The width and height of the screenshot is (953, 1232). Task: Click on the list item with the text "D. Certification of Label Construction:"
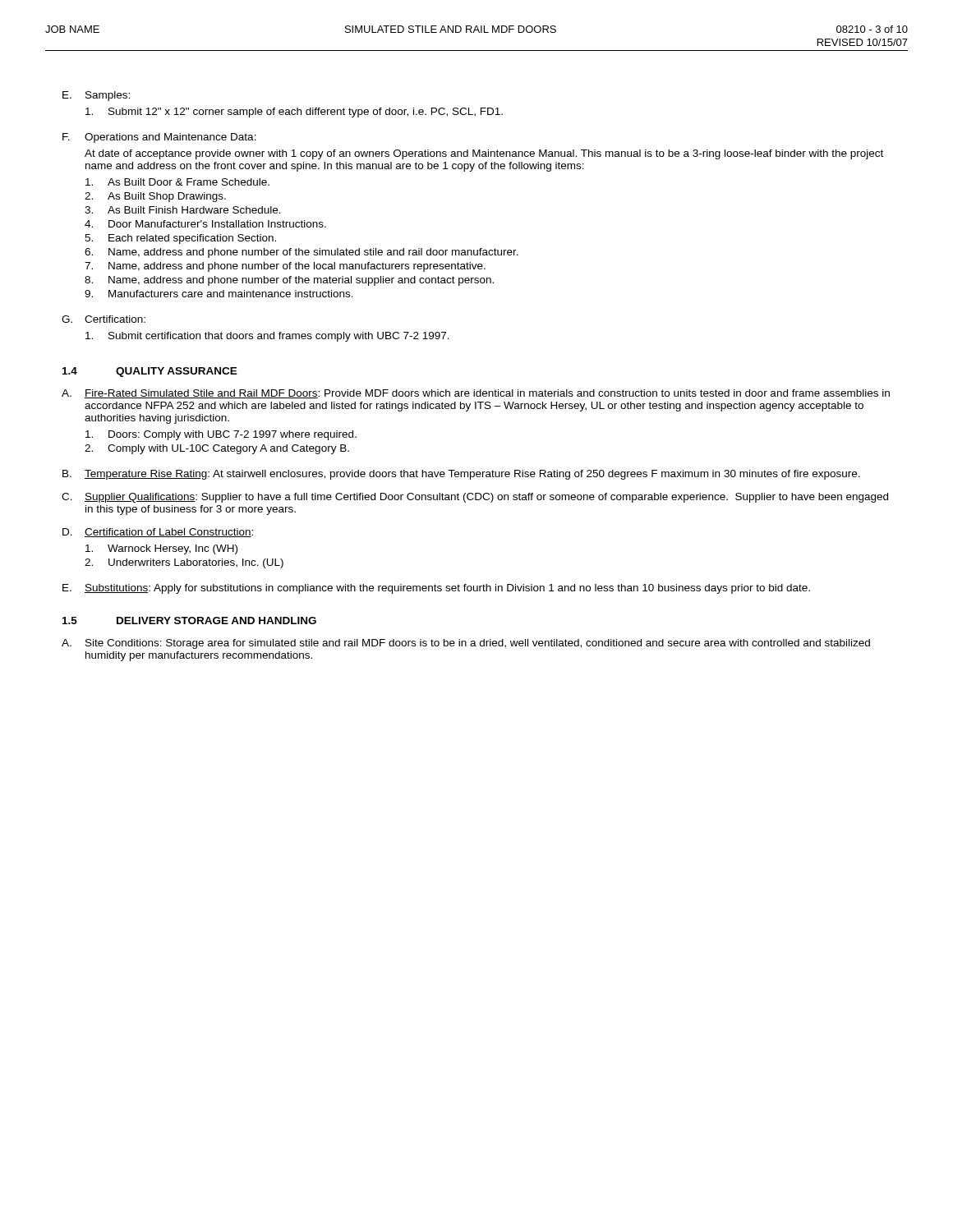pos(158,533)
